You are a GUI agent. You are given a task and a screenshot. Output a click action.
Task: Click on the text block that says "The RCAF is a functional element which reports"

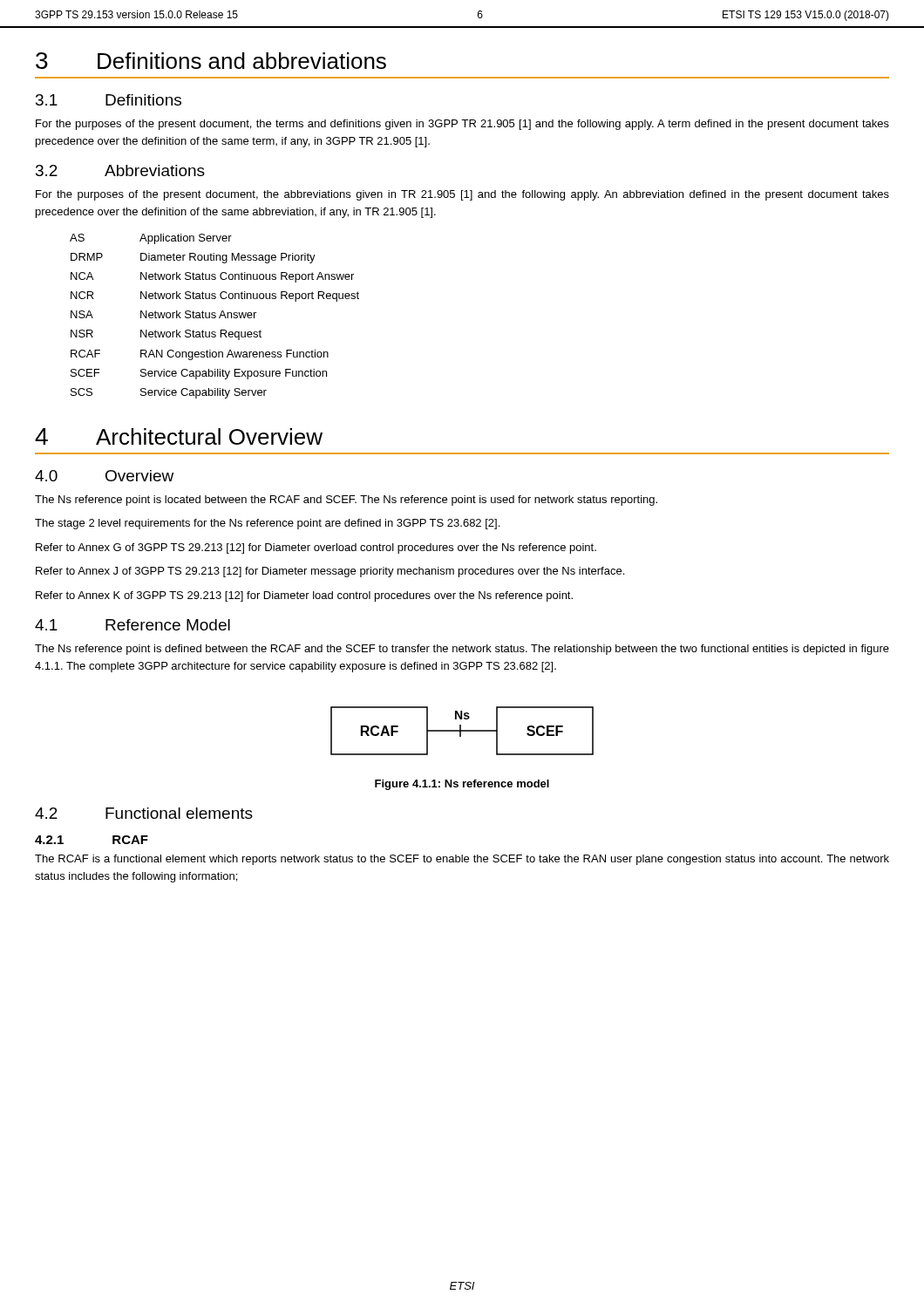tap(462, 867)
